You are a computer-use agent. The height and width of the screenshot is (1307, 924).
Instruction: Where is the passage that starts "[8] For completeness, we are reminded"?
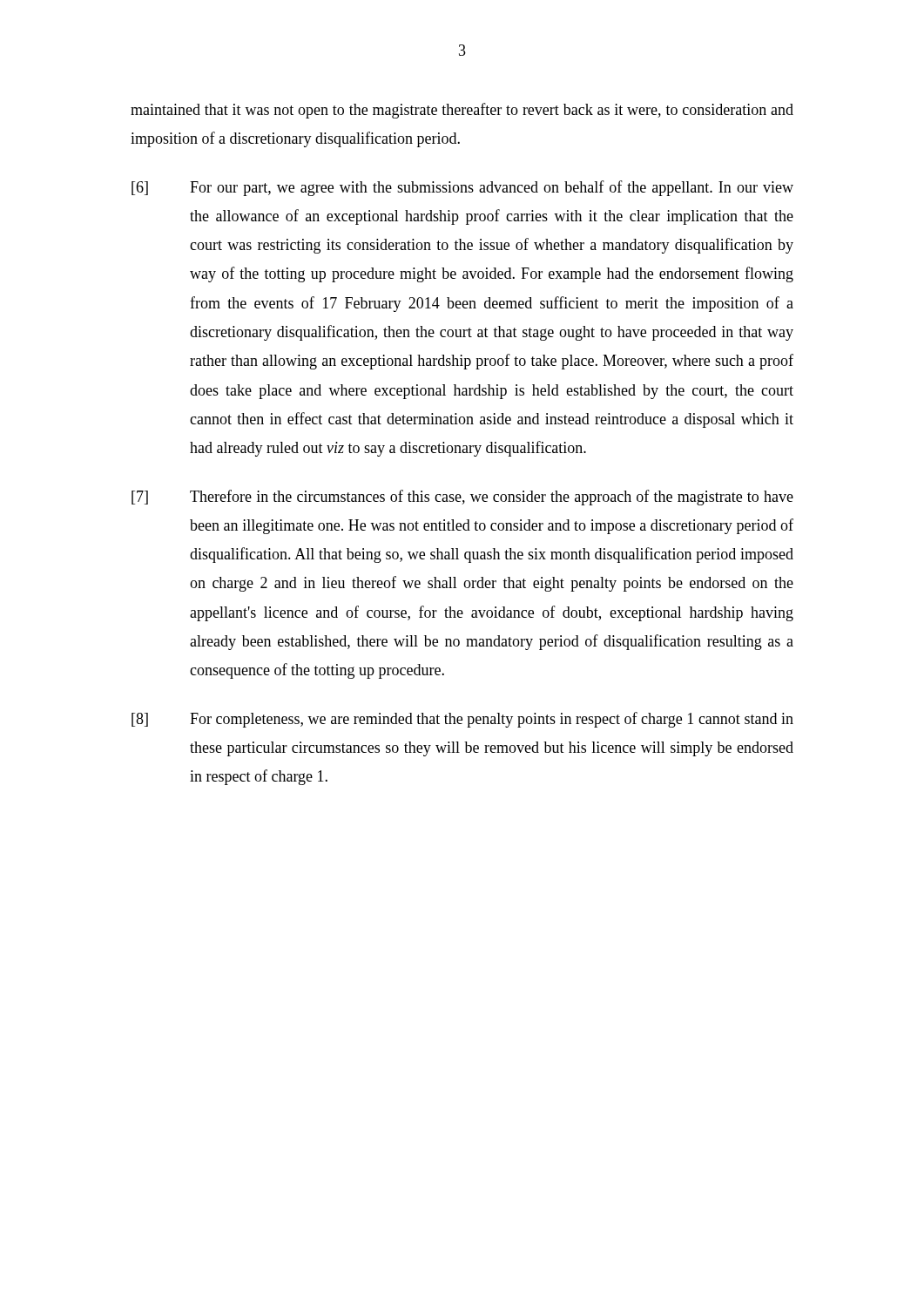tap(462, 748)
